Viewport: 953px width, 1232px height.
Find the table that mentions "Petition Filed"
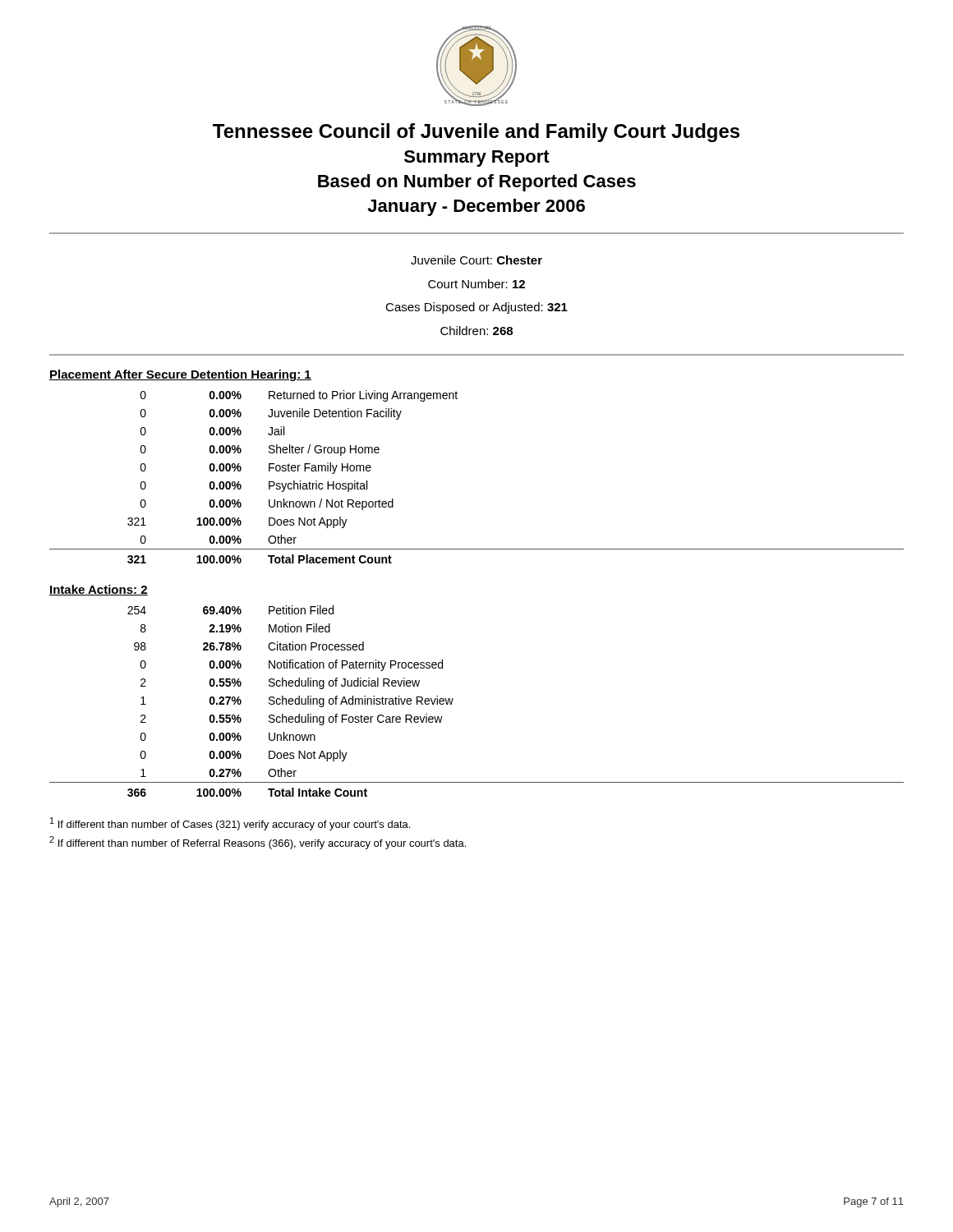(x=476, y=702)
